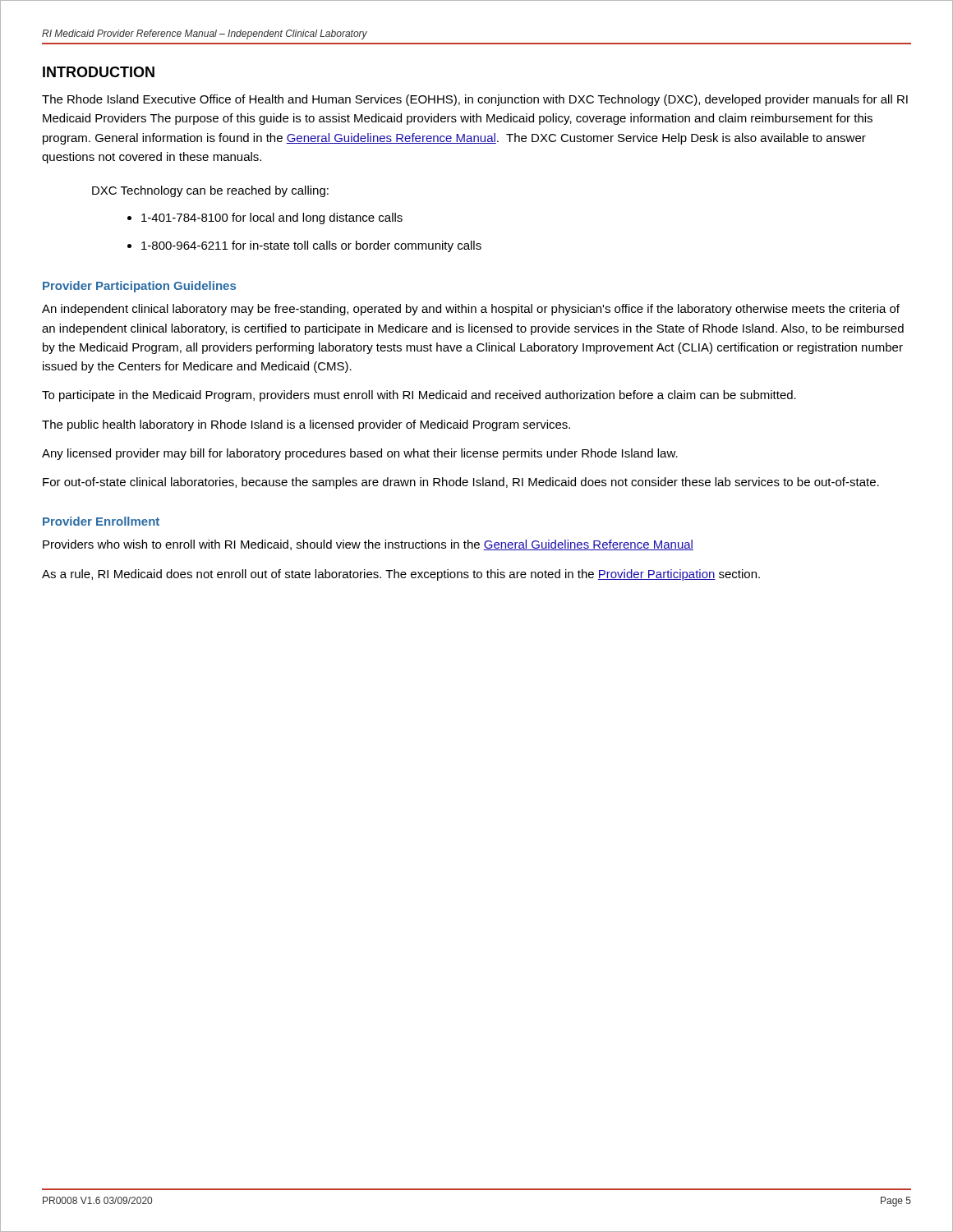Select the region starting "For out-of-state clinical laboratories, because"

tap(461, 482)
